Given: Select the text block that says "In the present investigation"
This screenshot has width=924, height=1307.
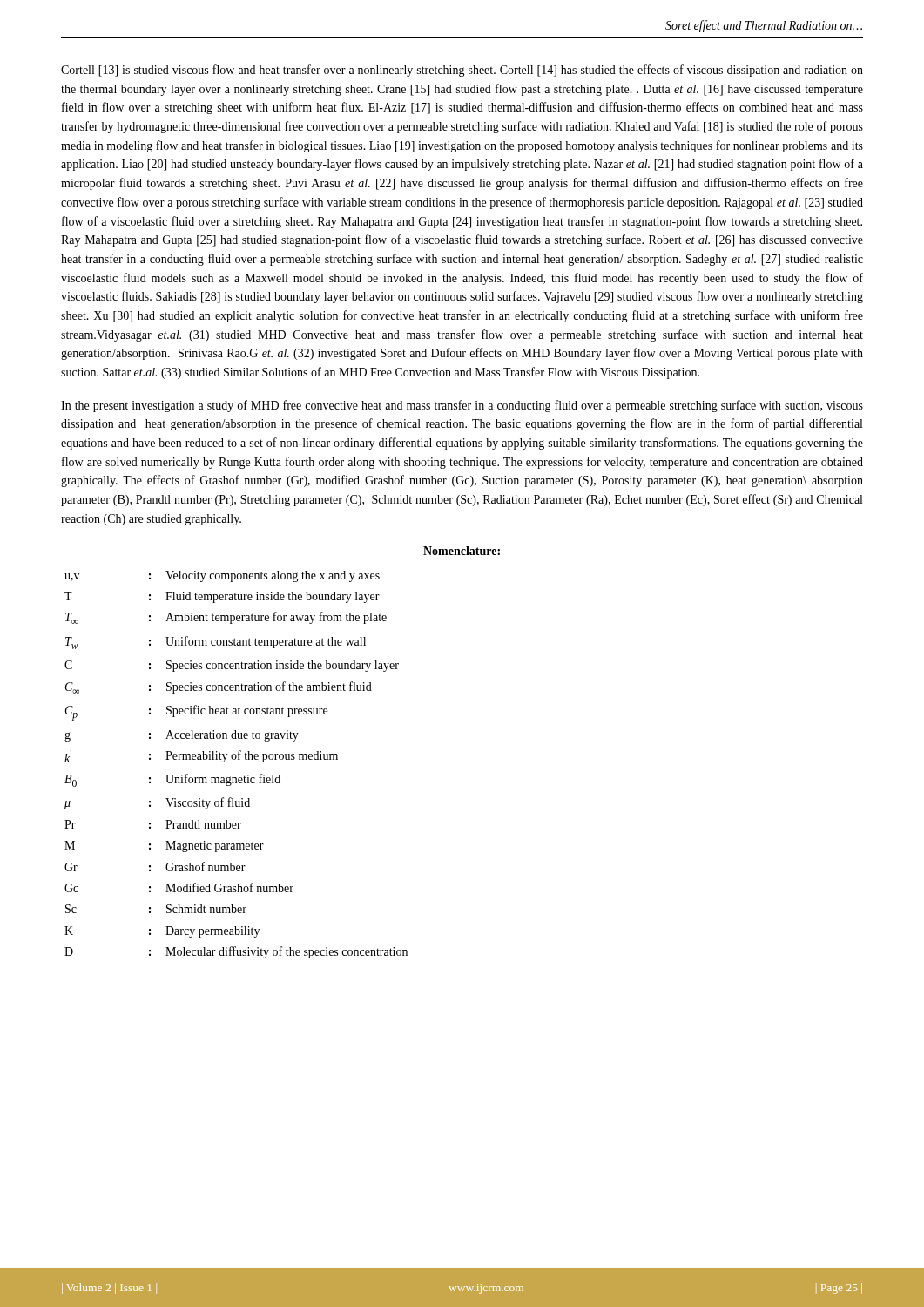Looking at the screenshot, I should click(462, 462).
